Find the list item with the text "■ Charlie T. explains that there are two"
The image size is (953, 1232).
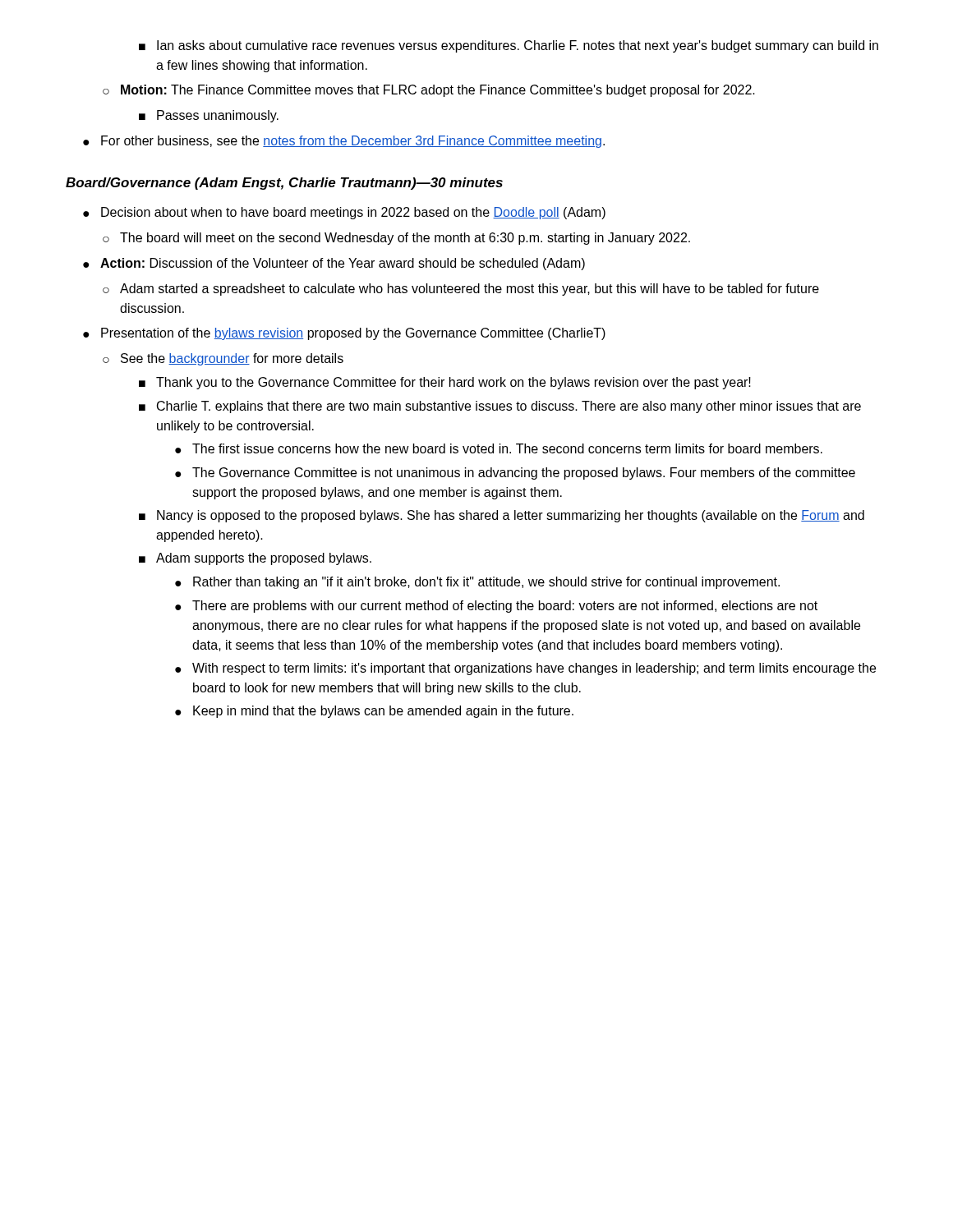coord(513,416)
